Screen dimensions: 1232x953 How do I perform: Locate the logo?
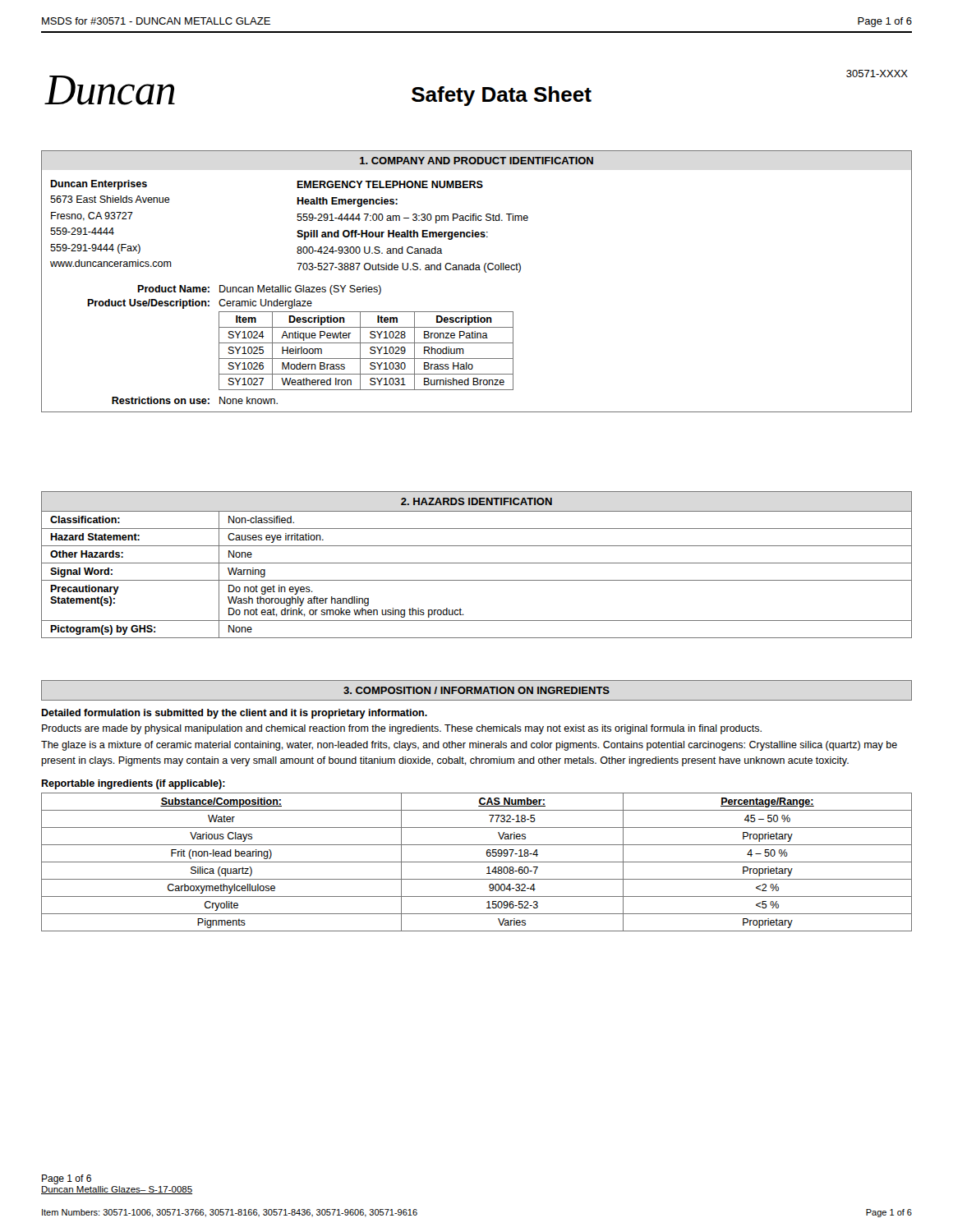coord(123,87)
